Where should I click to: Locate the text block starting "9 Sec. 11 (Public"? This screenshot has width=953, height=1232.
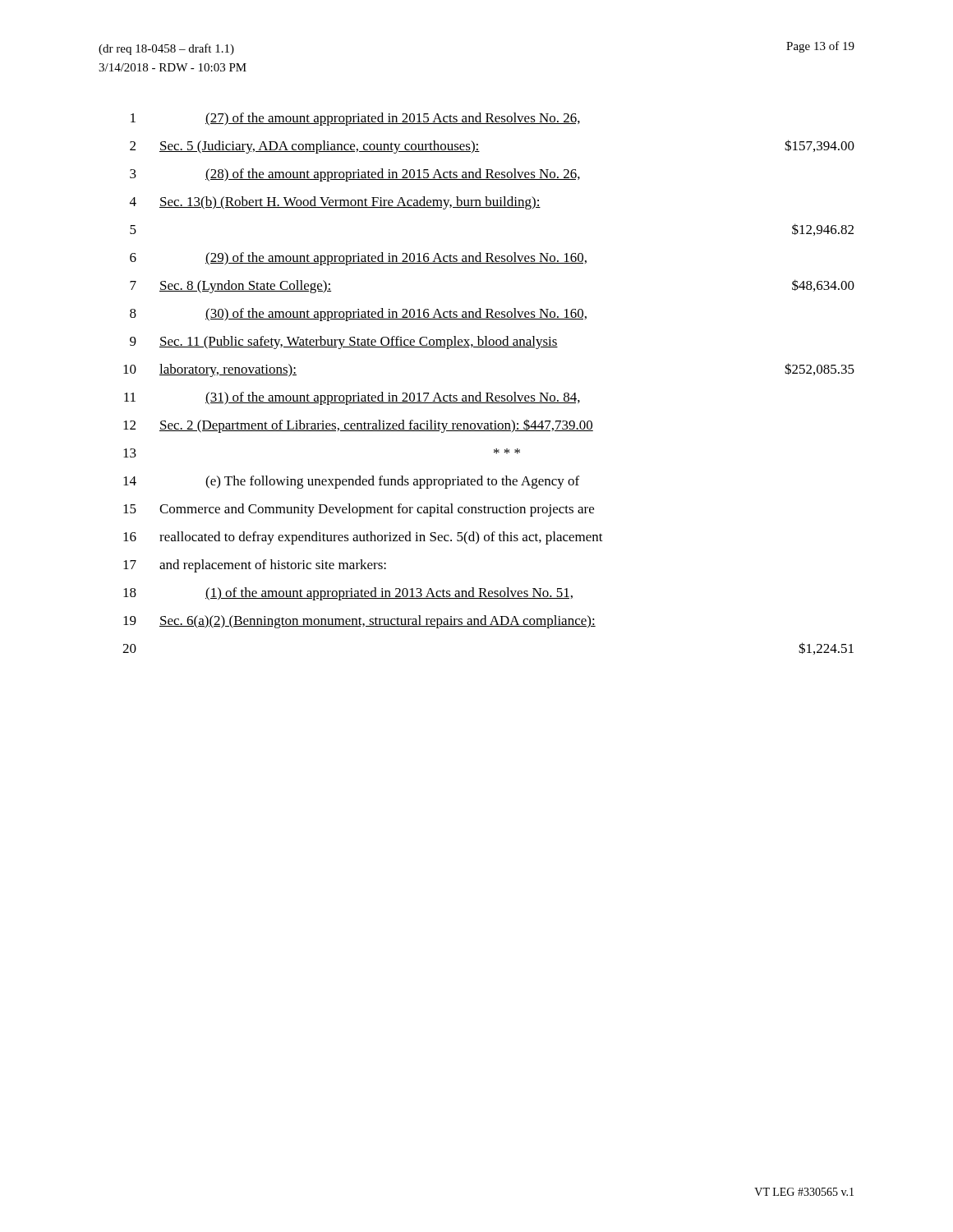476,341
